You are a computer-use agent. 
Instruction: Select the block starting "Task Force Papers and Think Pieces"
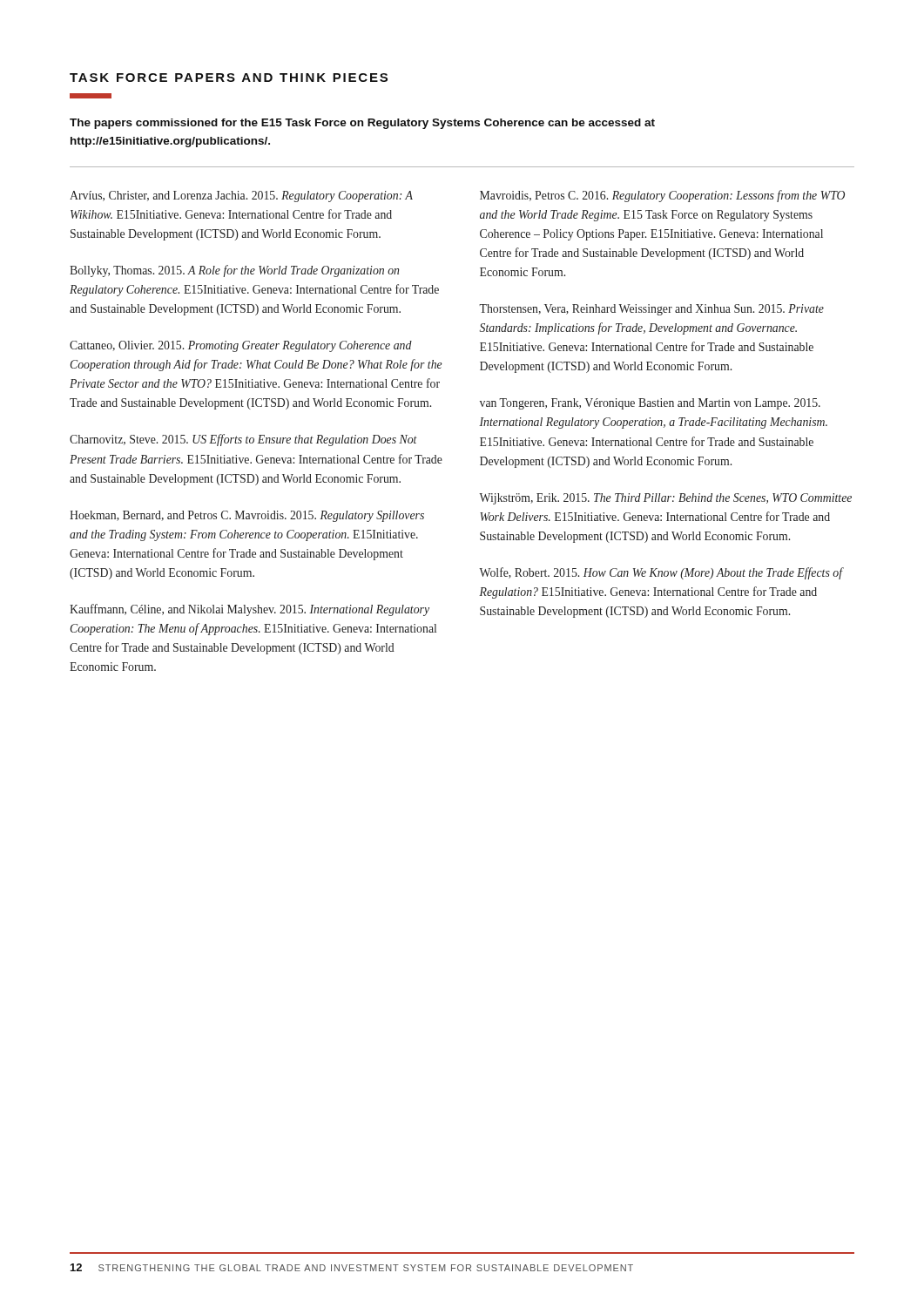coord(229,78)
